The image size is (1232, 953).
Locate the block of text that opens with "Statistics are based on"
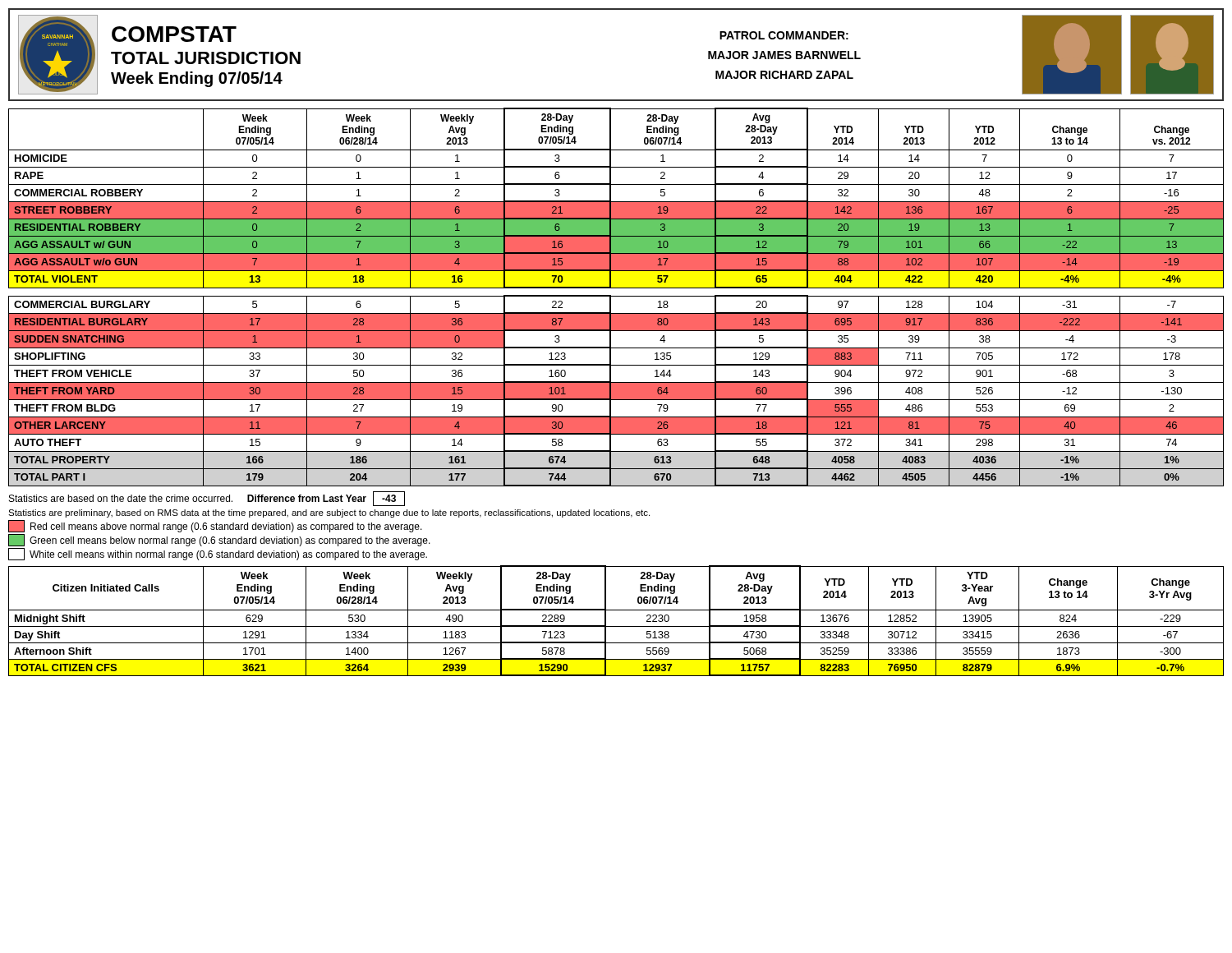point(207,499)
